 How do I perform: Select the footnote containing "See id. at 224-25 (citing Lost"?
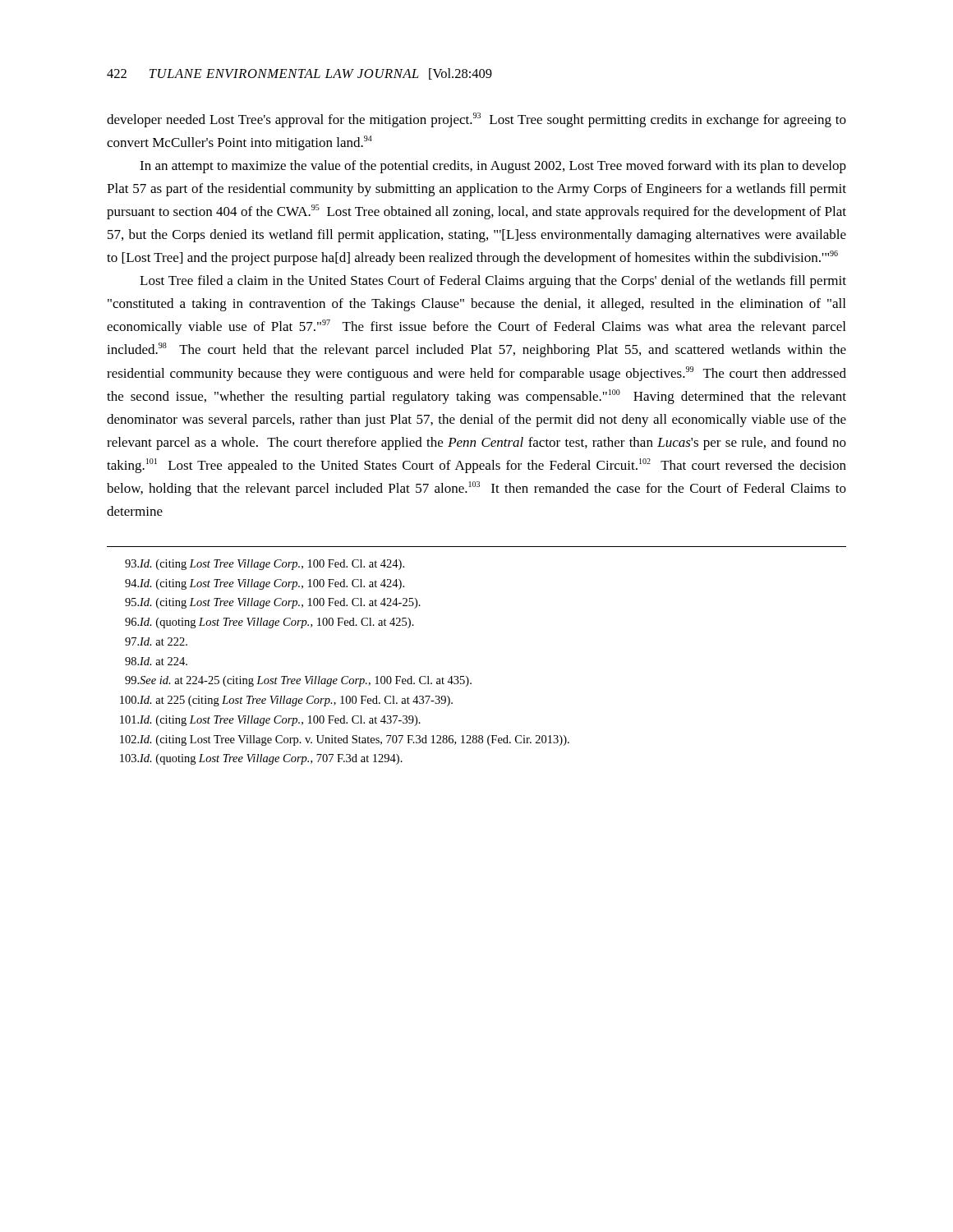pos(290,681)
